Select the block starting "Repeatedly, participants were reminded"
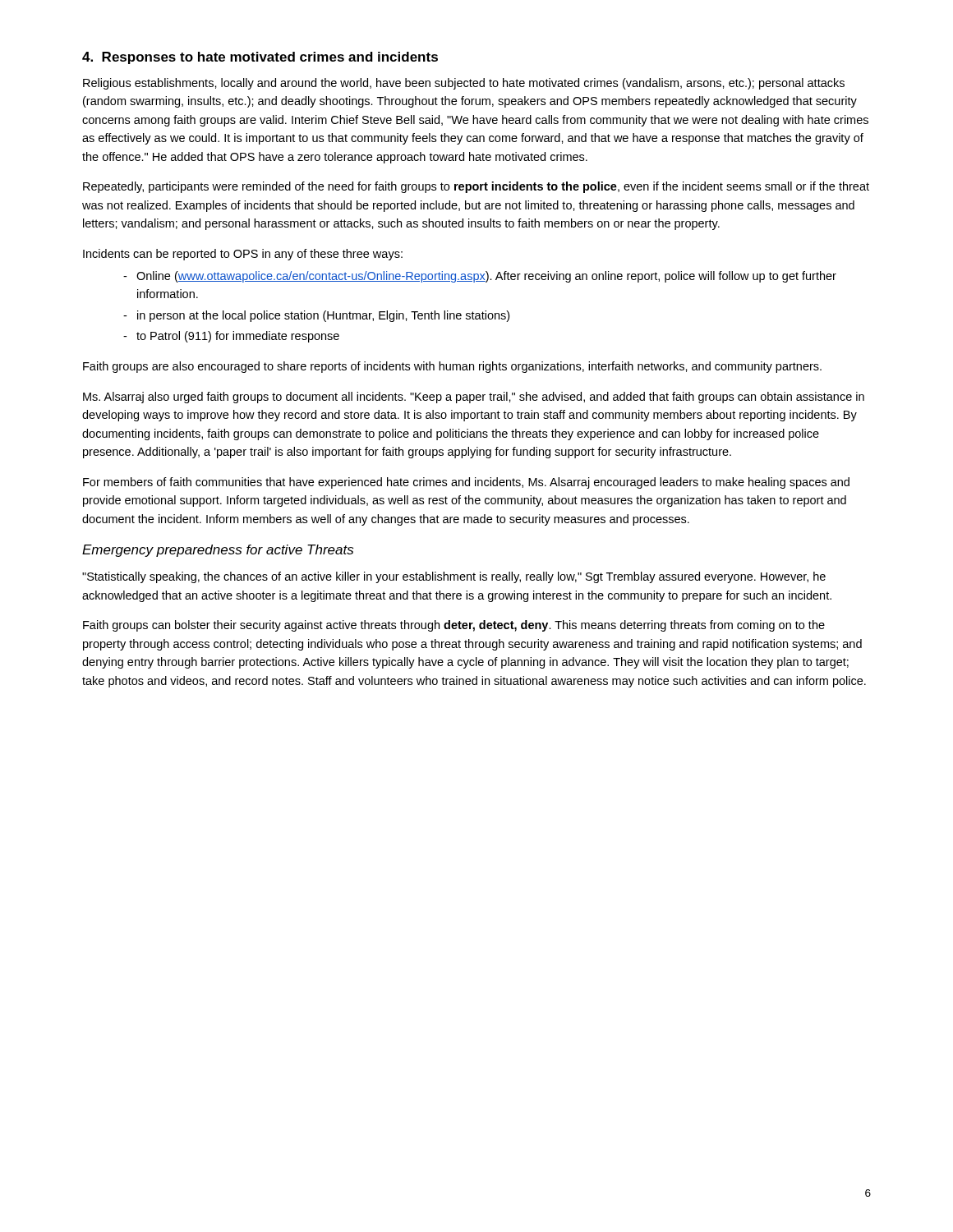Viewport: 953px width, 1232px height. [476, 205]
